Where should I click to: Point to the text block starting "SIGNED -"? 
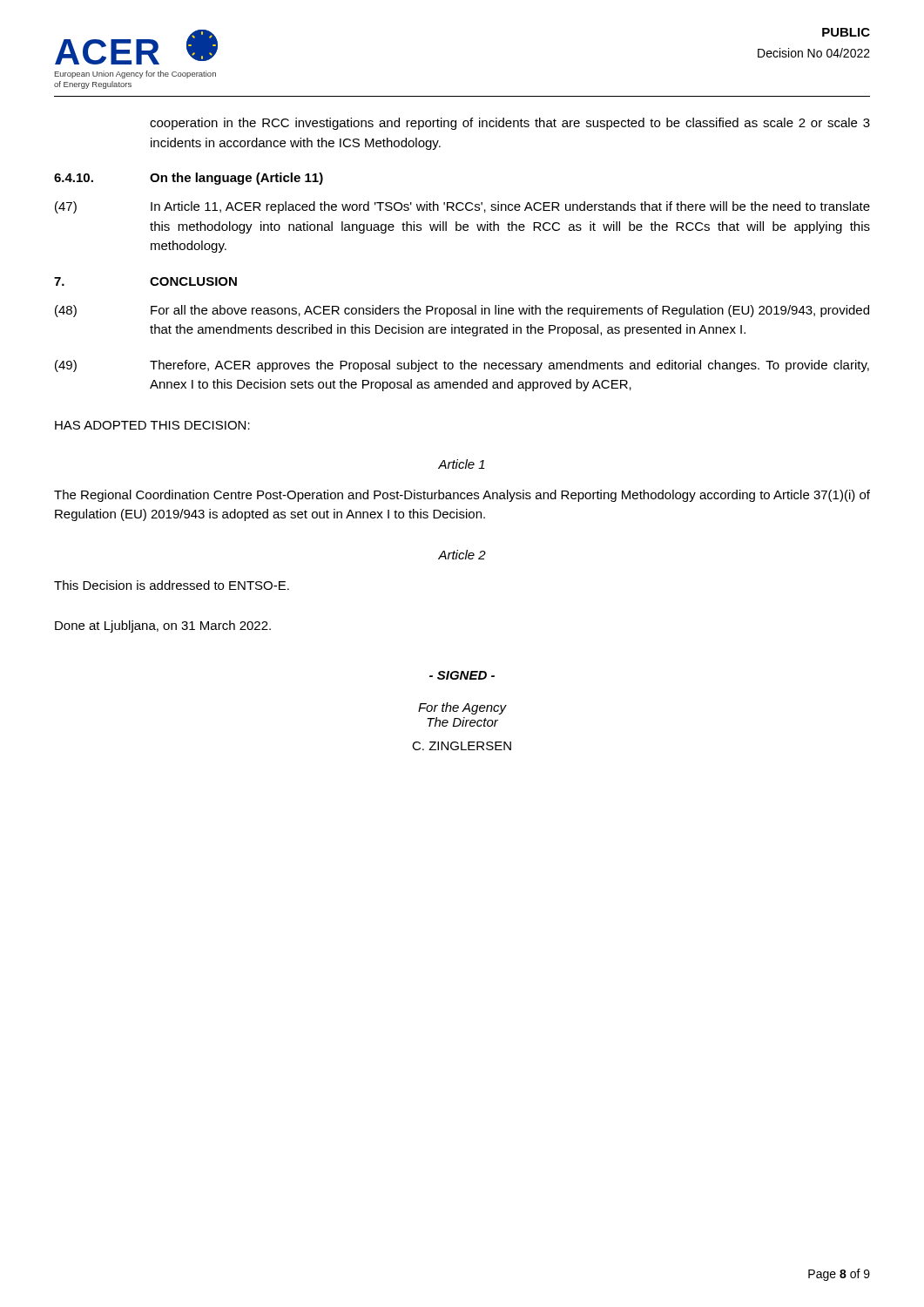pos(462,674)
